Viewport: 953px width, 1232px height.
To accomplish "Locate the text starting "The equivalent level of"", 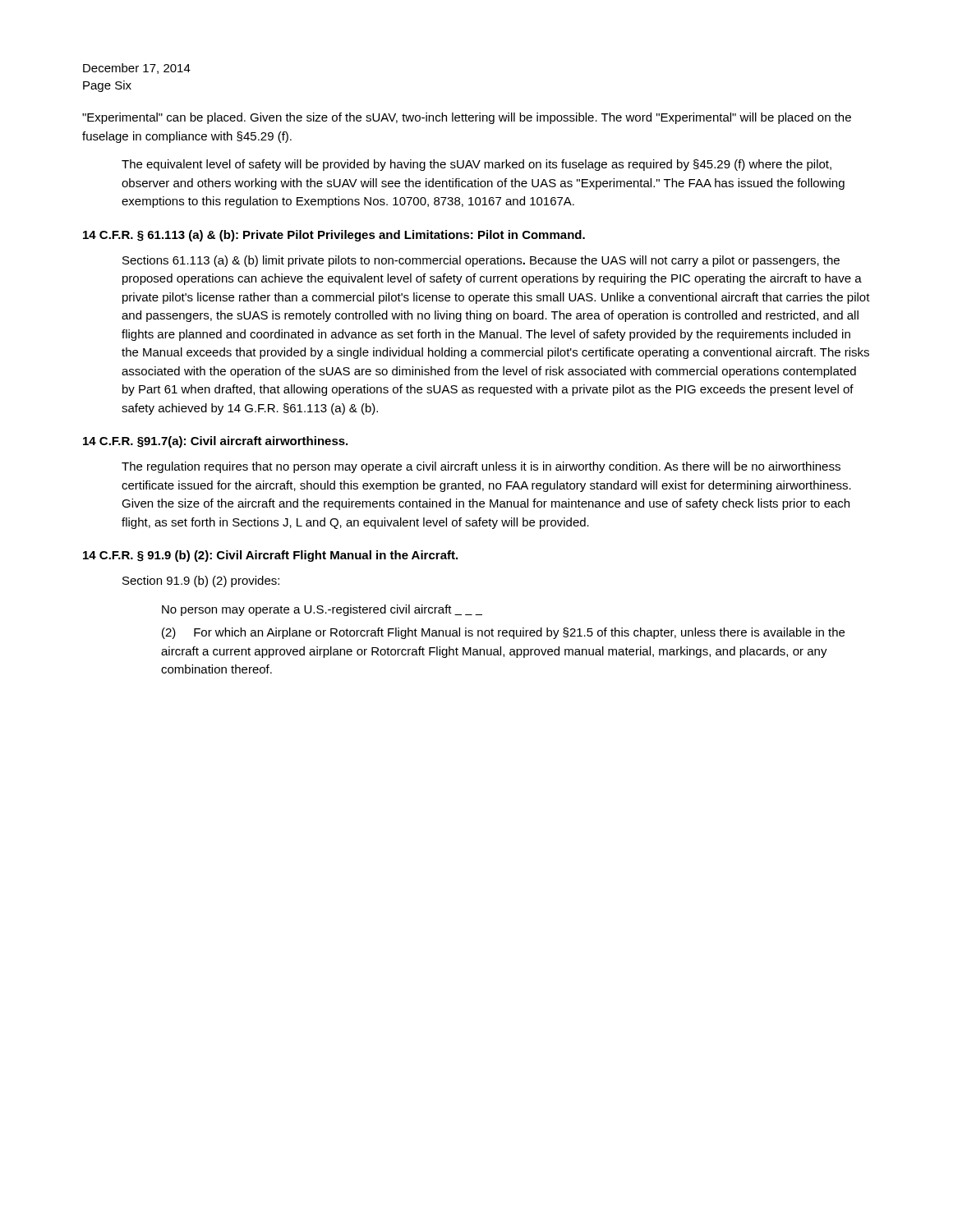I will coord(496,183).
